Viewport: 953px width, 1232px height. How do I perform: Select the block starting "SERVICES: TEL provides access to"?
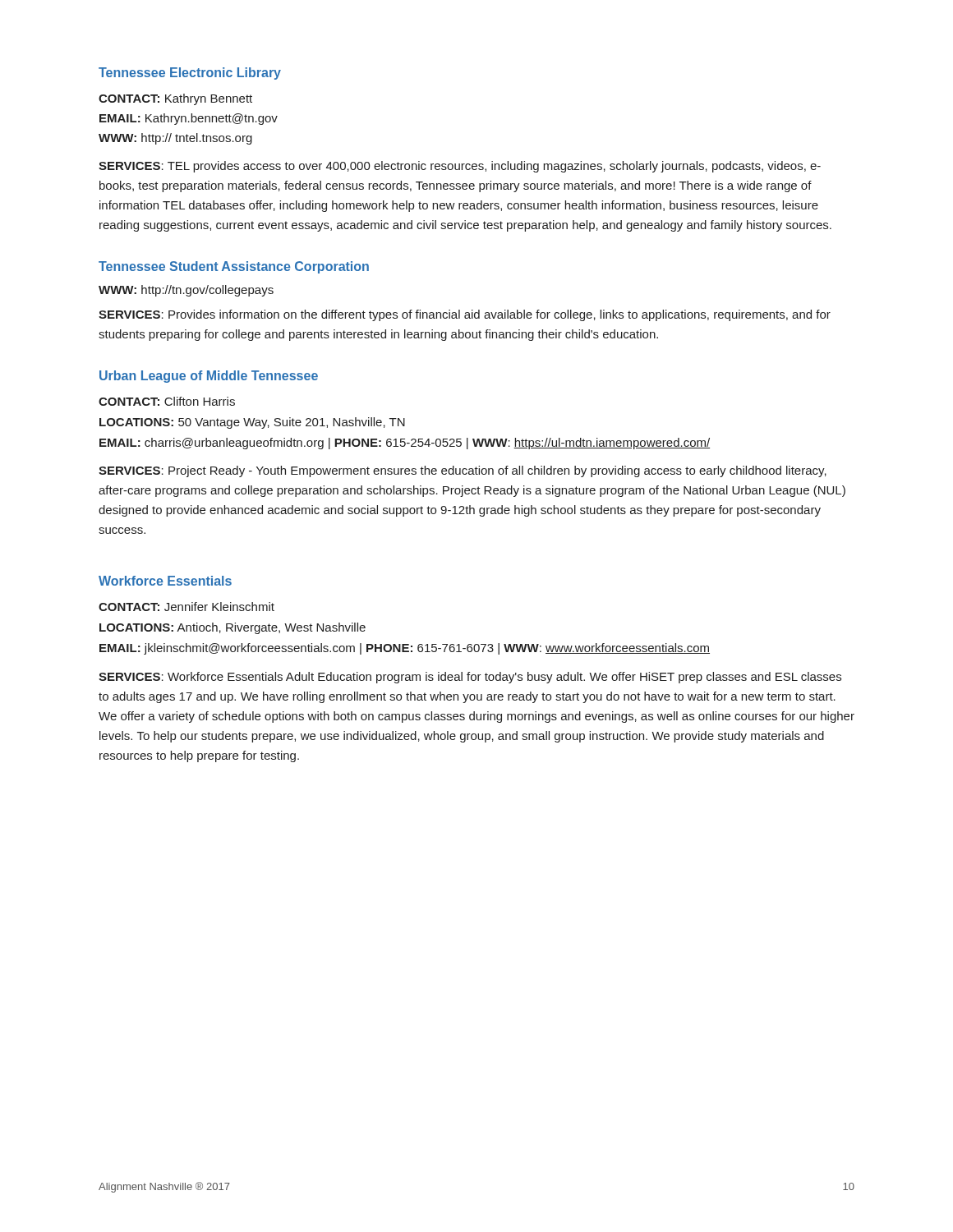(x=465, y=195)
